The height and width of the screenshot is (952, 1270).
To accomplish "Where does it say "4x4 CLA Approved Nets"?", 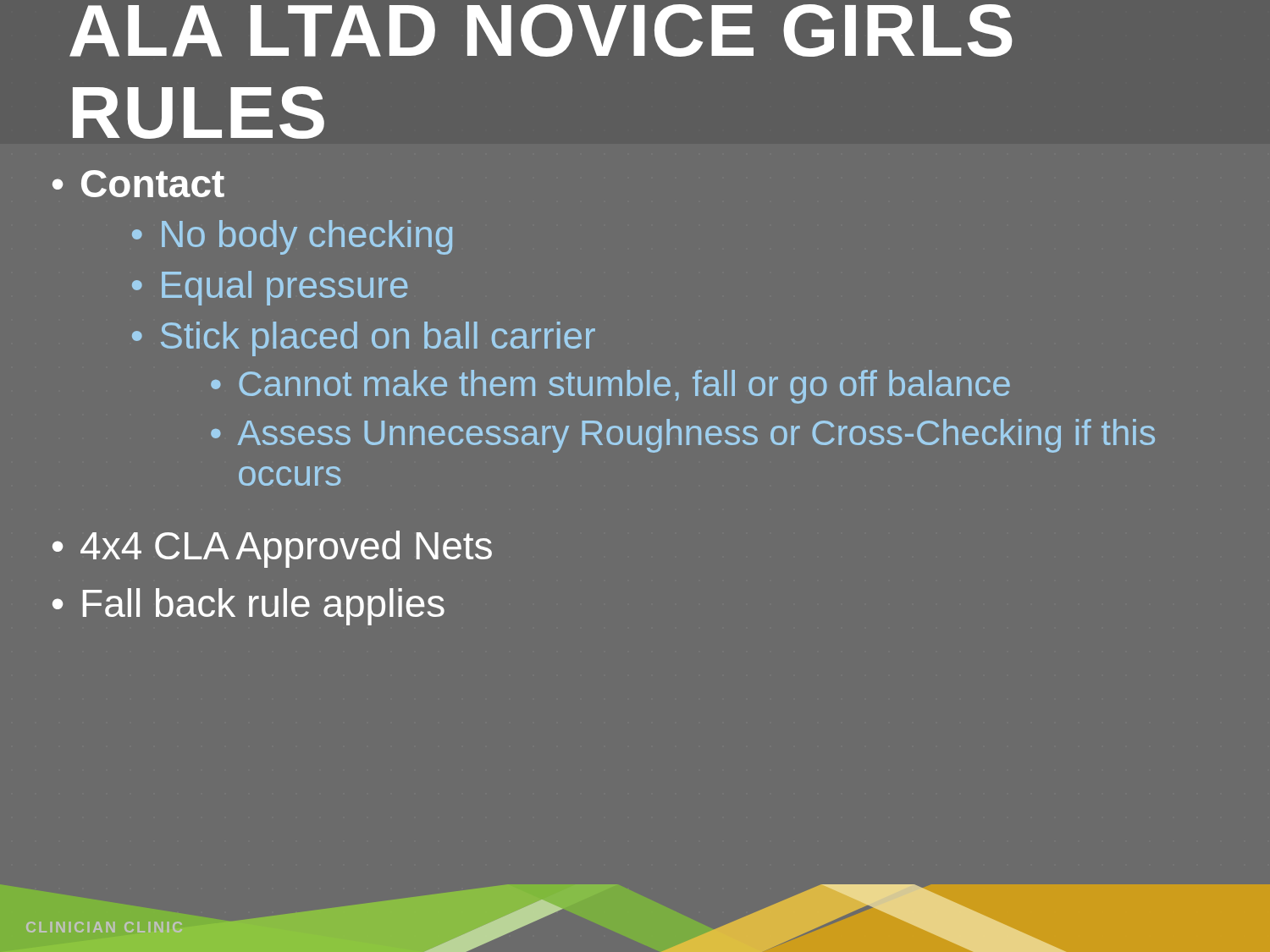I will (286, 546).
